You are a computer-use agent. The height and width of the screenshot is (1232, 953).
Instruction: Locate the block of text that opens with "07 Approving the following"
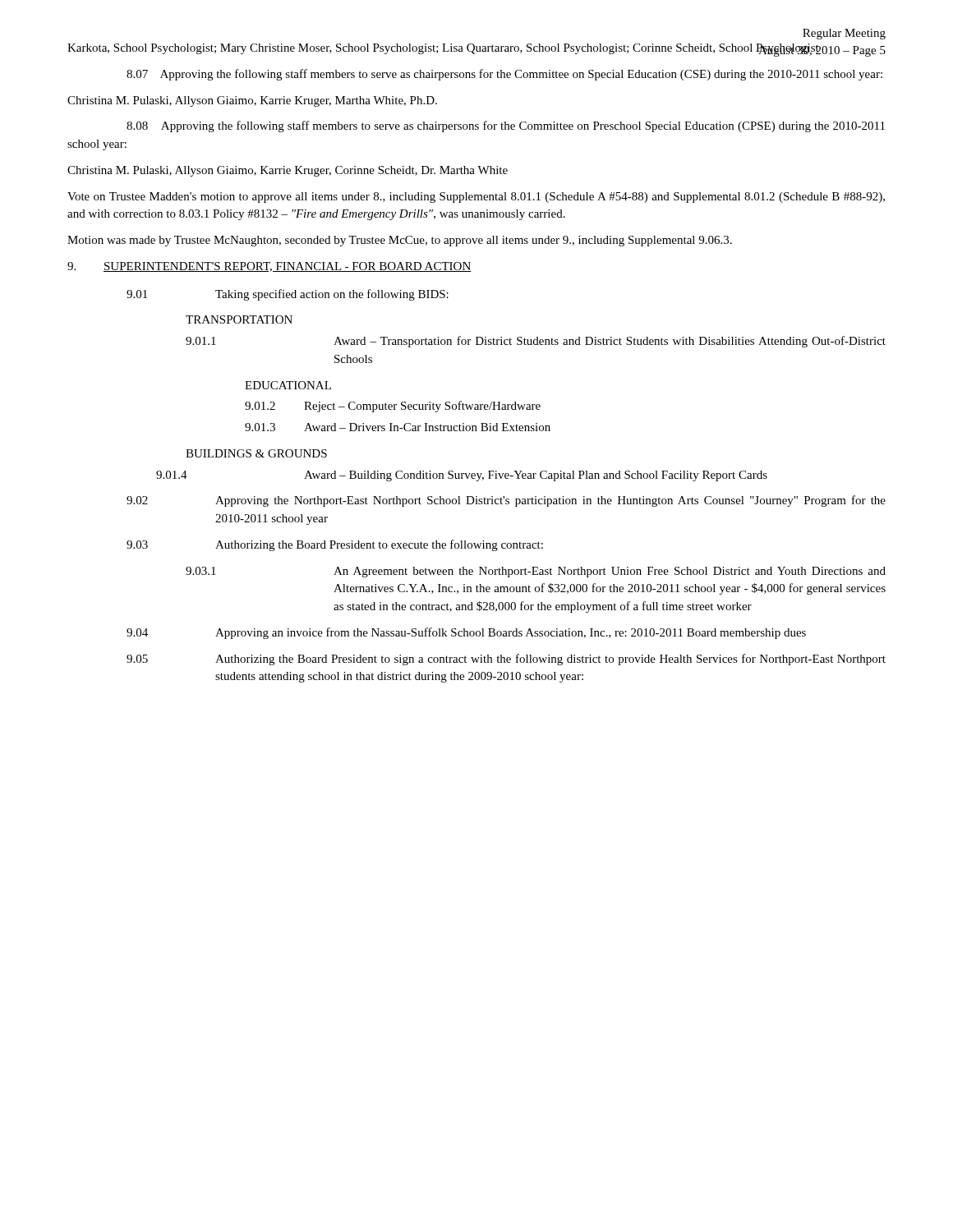coord(505,74)
